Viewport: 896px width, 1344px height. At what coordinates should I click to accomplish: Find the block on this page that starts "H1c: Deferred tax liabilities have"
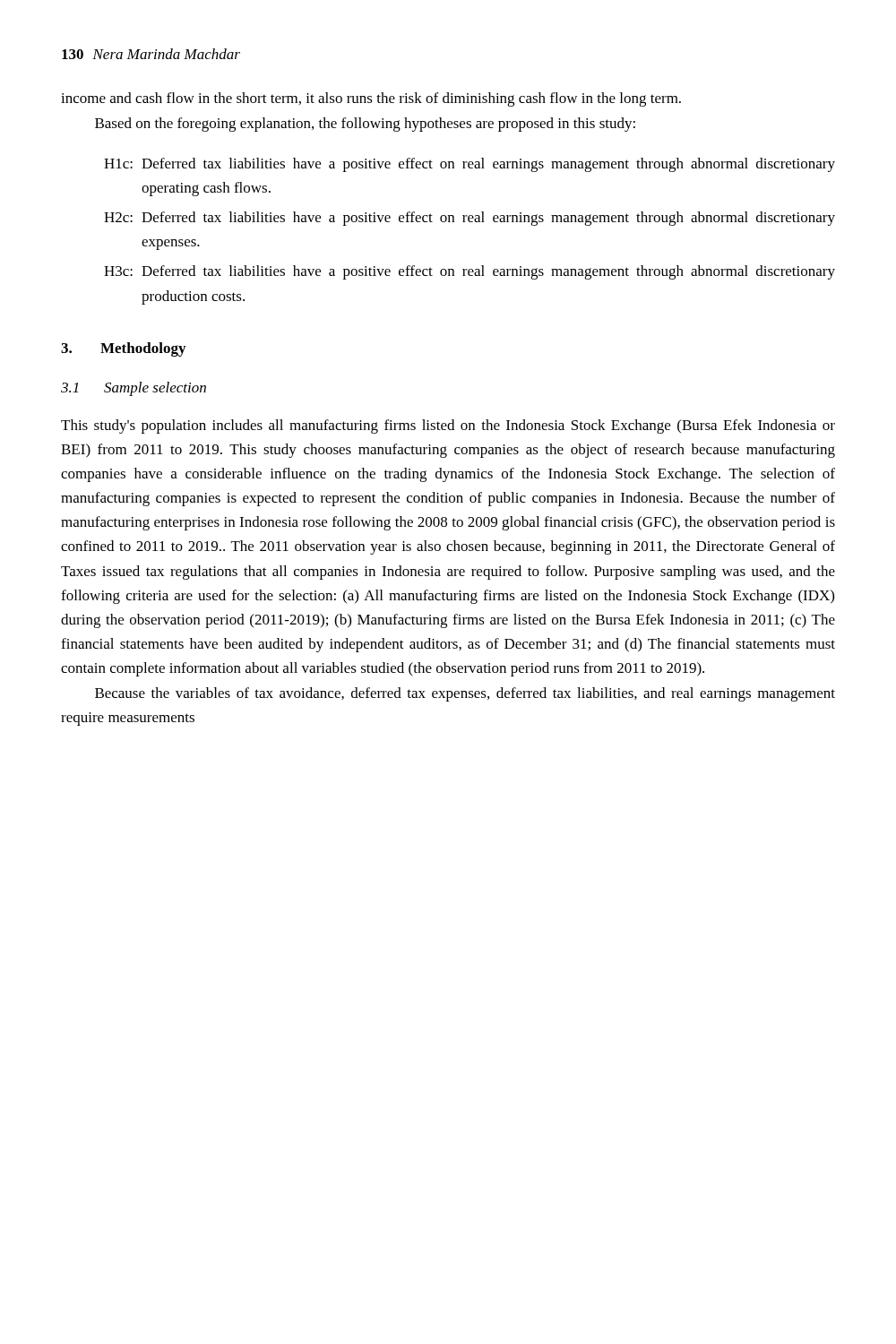470,176
